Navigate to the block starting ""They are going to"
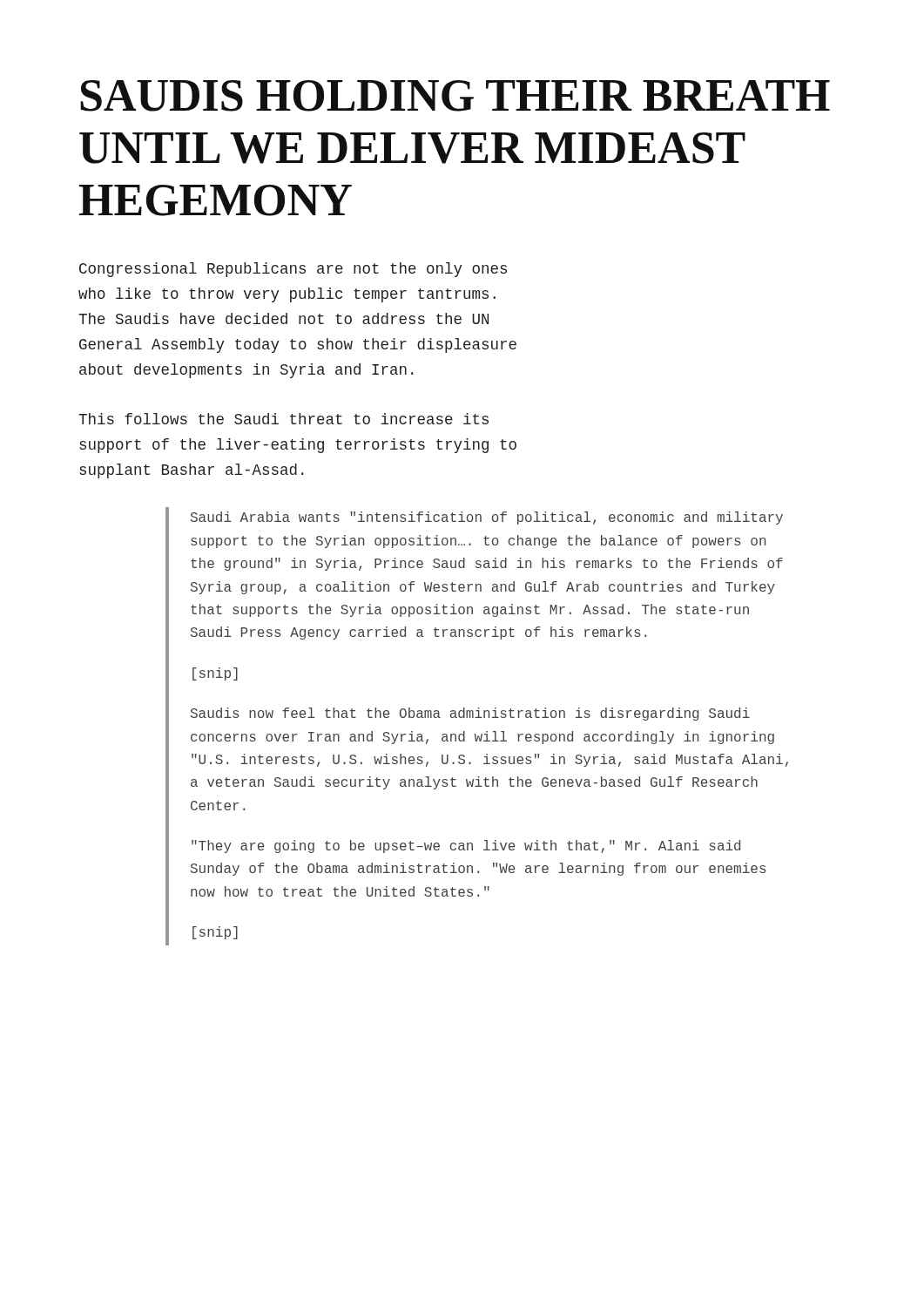The height and width of the screenshot is (1307, 924). click(x=478, y=870)
